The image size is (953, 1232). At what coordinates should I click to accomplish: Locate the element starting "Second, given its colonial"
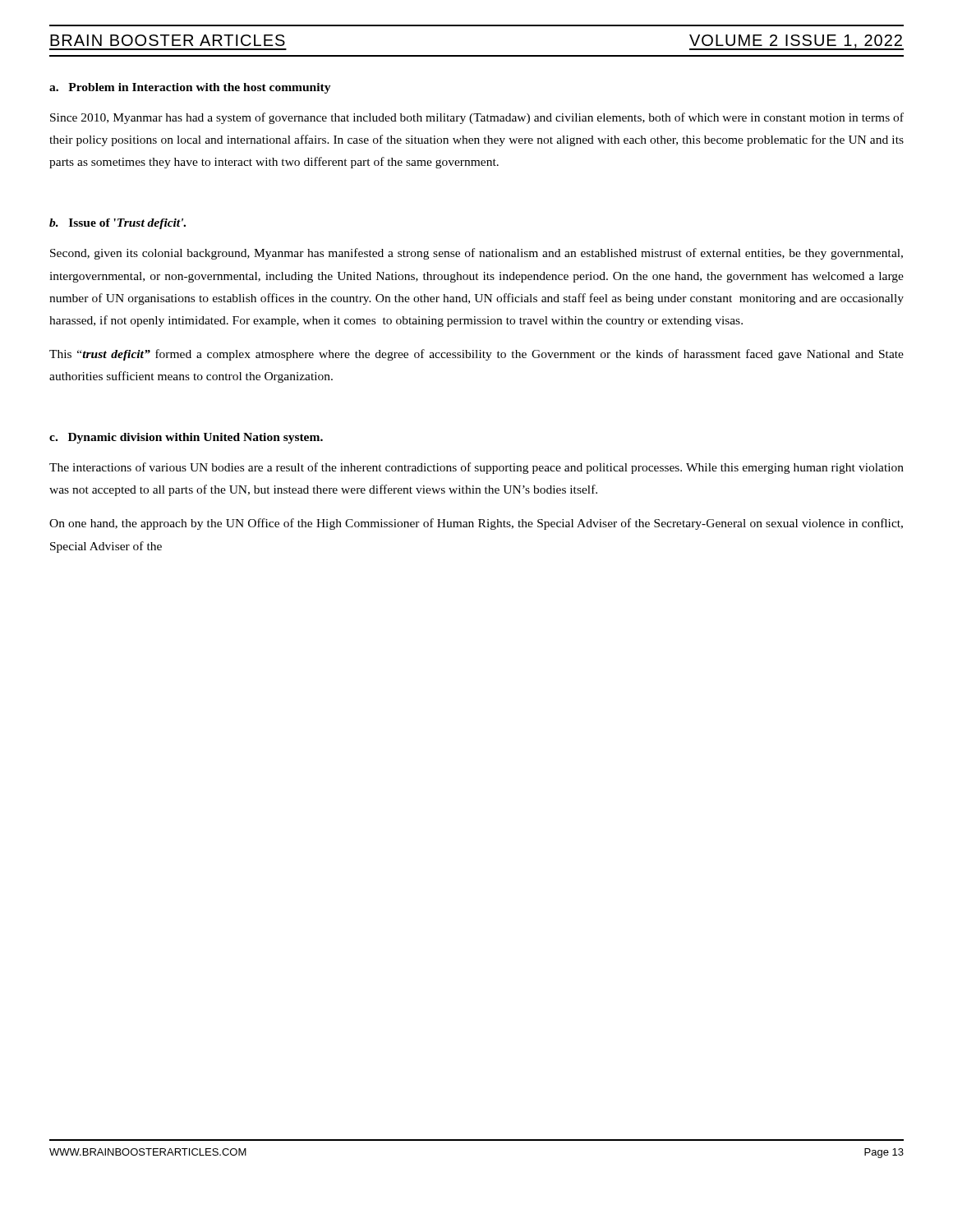pos(476,286)
